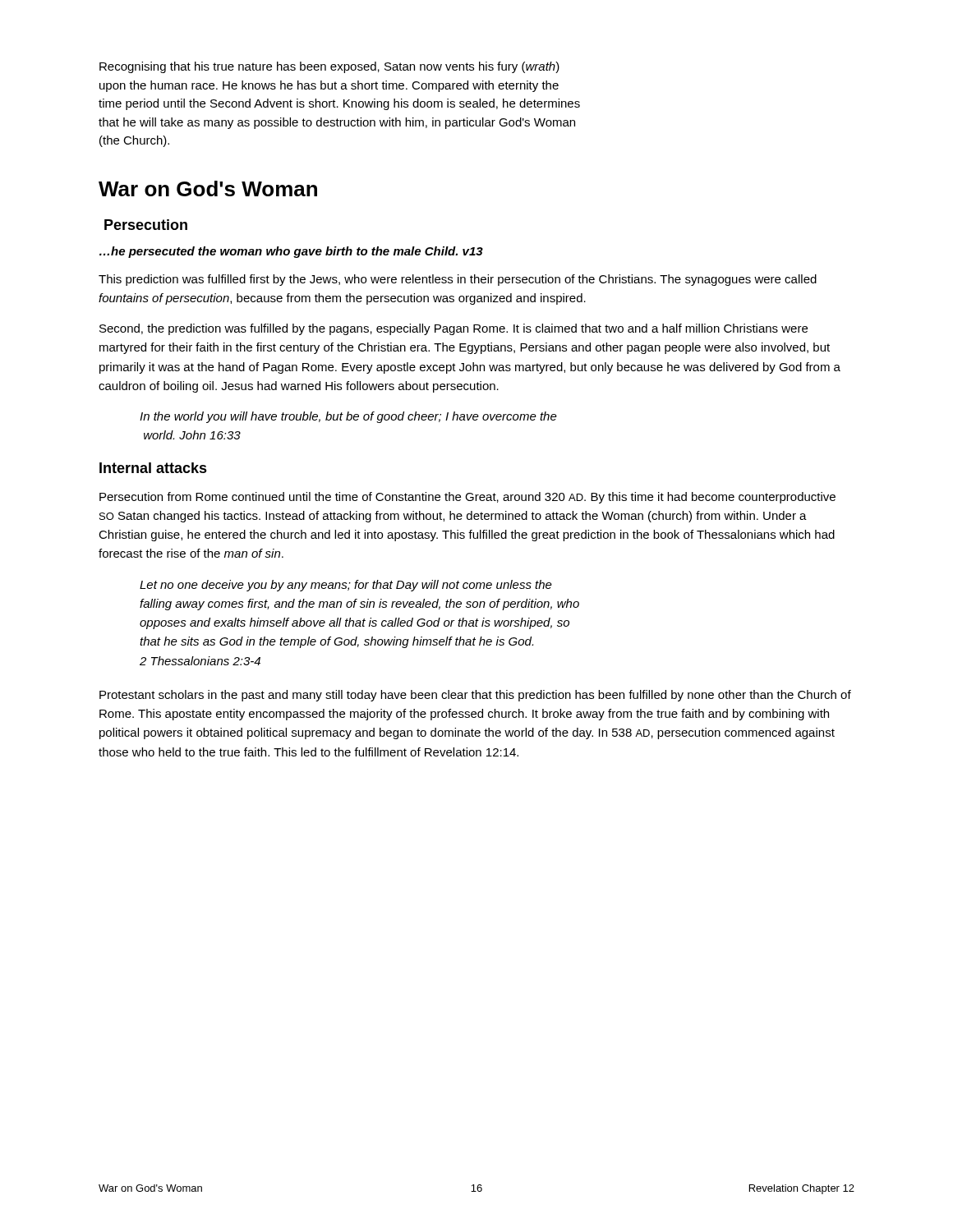Find the section header that reads "Internal attacks"
Image resolution: width=953 pixels, height=1232 pixels.
[x=153, y=468]
